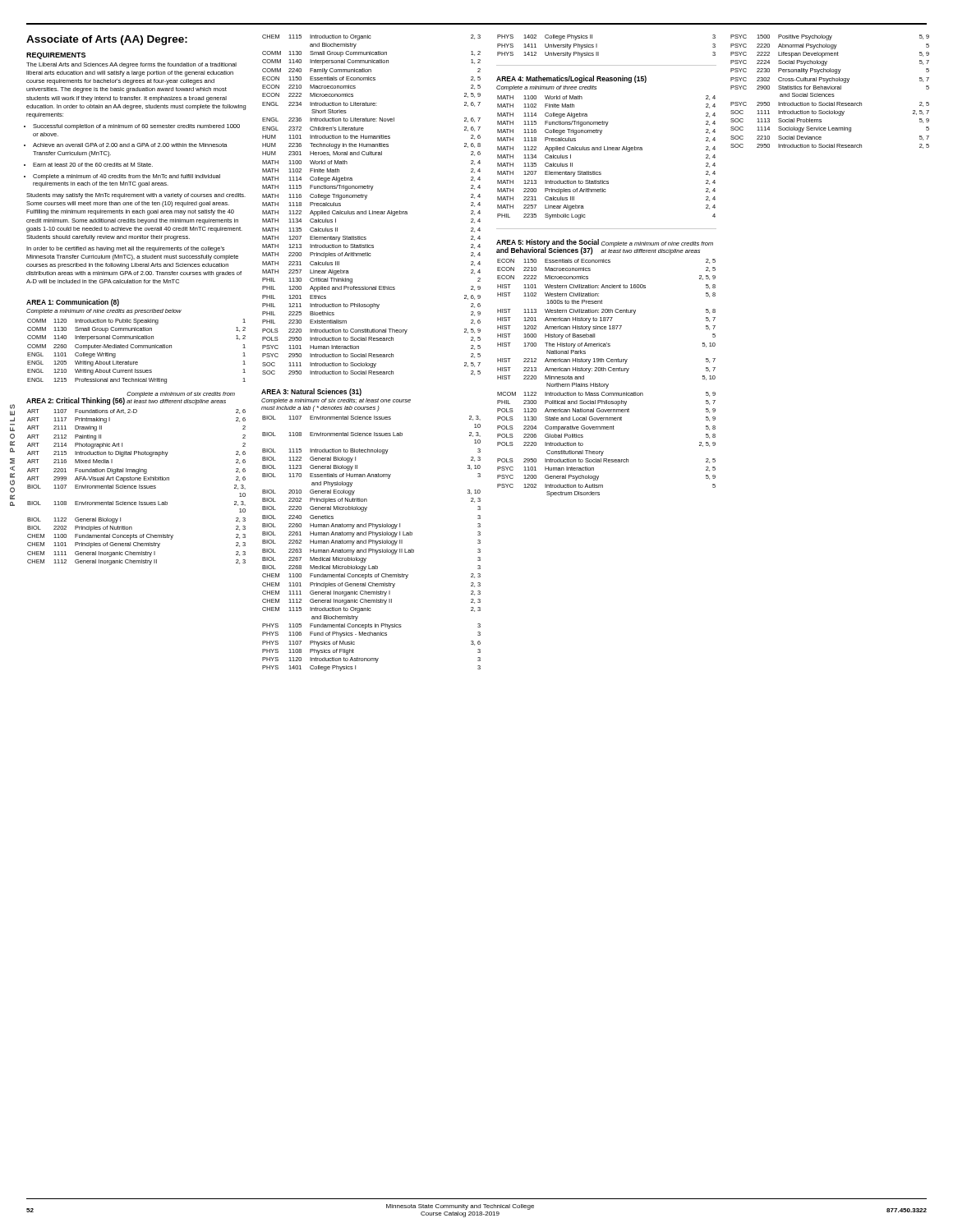
Task: Point to the block starting "Complete a minimum of three"
Action: [x=547, y=87]
